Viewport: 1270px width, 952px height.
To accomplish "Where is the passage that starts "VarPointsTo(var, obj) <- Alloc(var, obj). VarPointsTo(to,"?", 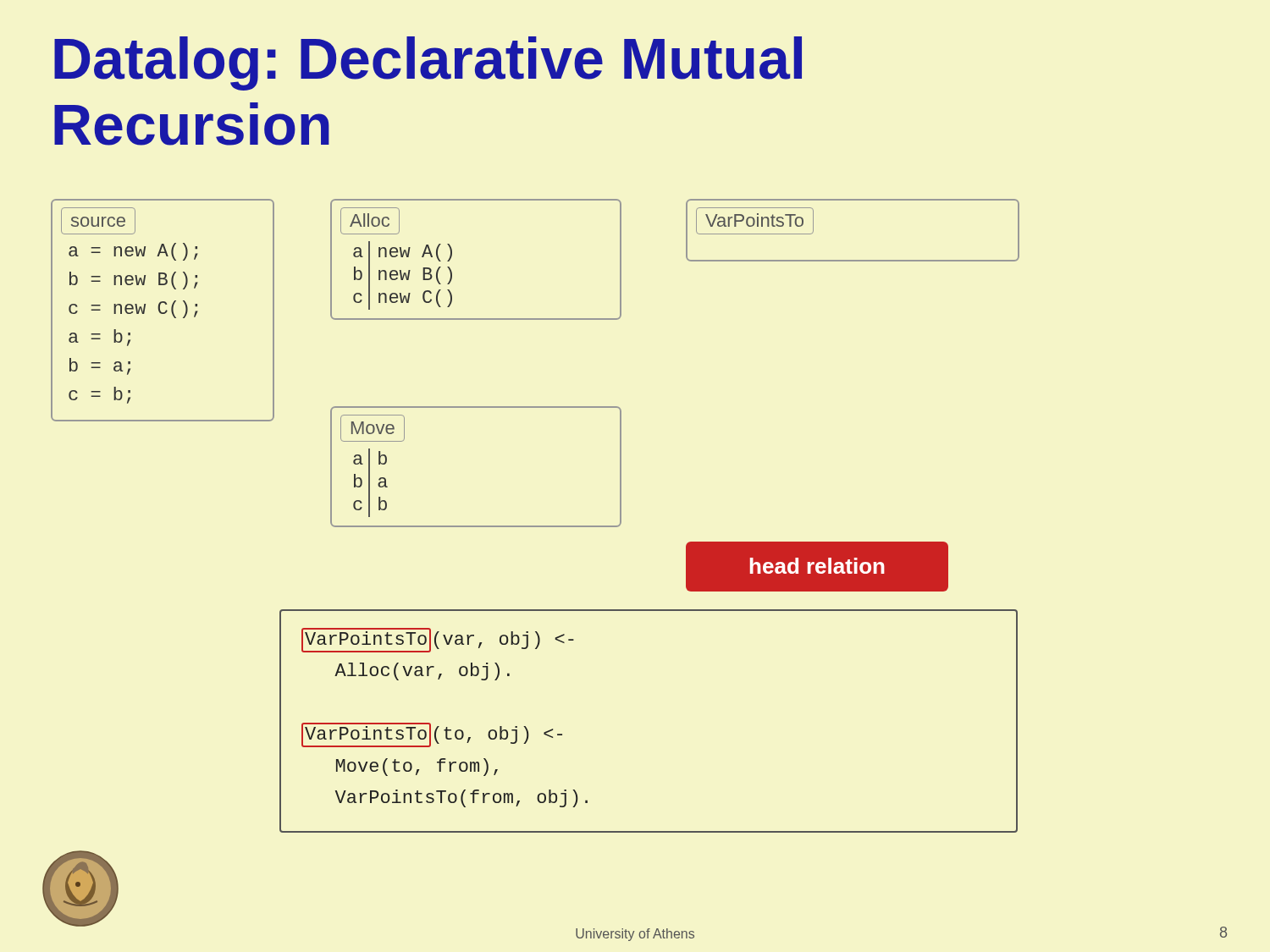I will (x=438, y=640).
